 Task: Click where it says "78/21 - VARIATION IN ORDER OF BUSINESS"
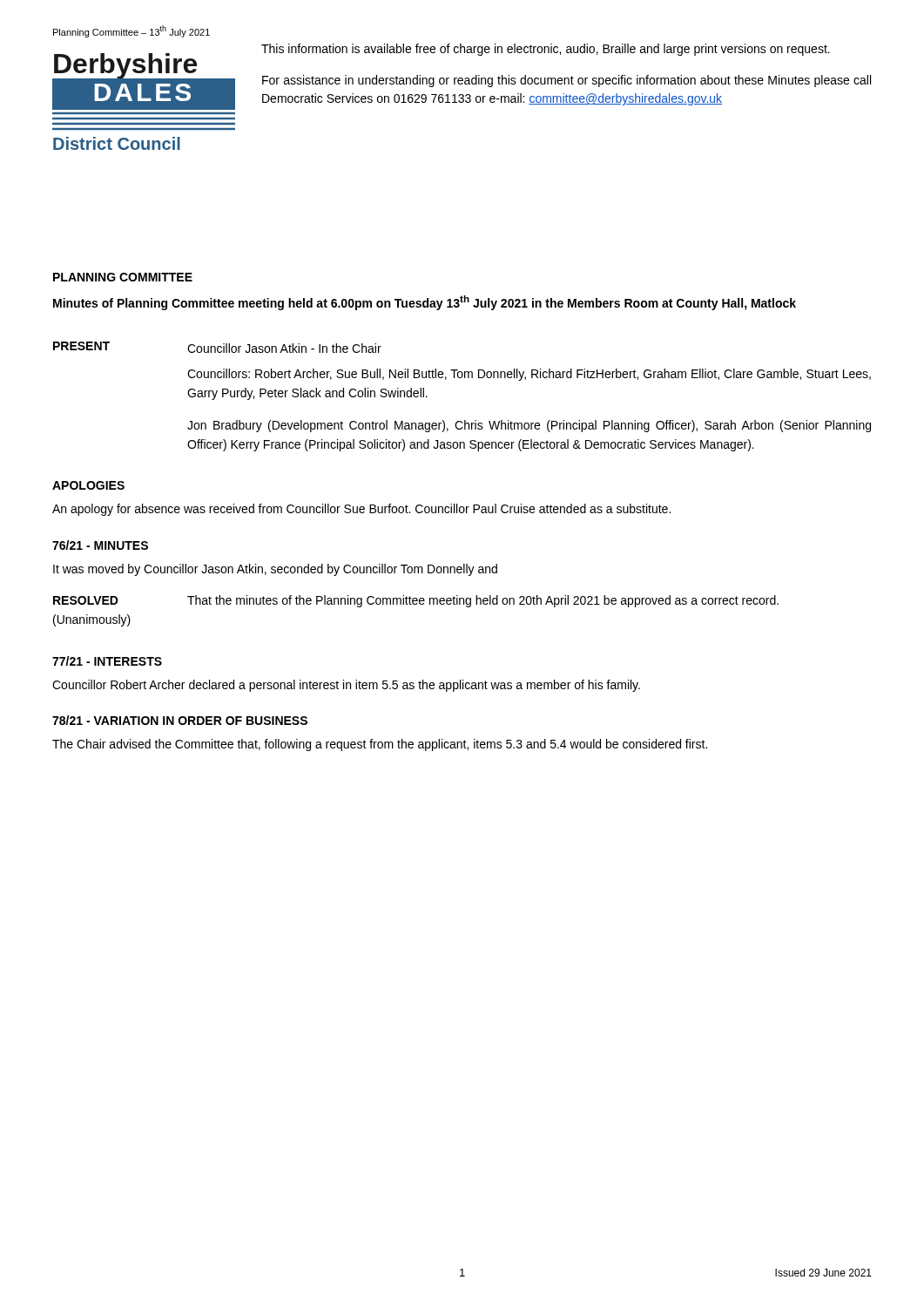pyautogui.click(x=180, y=721)
